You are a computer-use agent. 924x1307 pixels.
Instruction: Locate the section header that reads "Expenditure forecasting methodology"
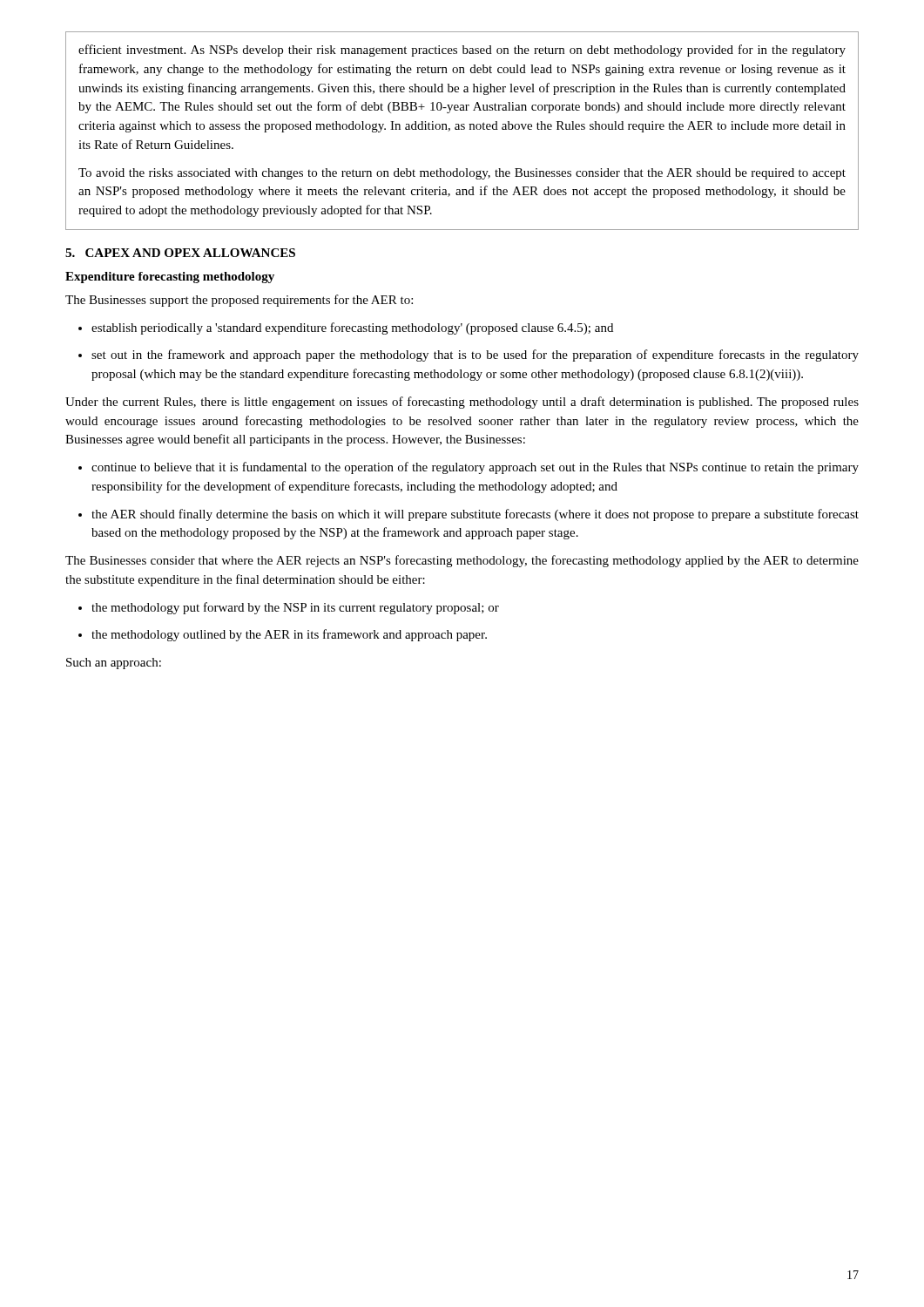170,276
